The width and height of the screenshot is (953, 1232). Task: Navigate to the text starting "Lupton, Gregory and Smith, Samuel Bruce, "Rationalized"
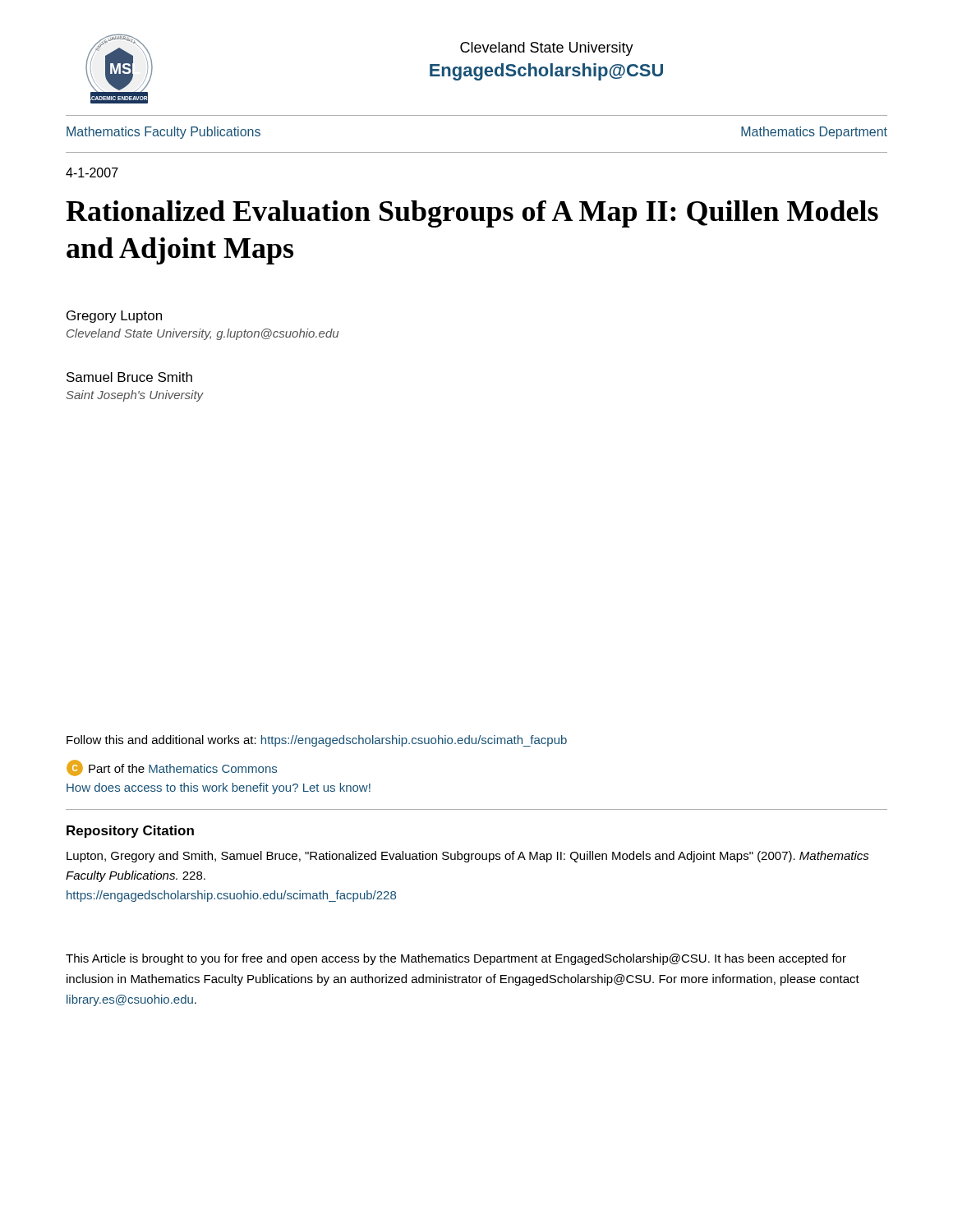tap(468, 857)
